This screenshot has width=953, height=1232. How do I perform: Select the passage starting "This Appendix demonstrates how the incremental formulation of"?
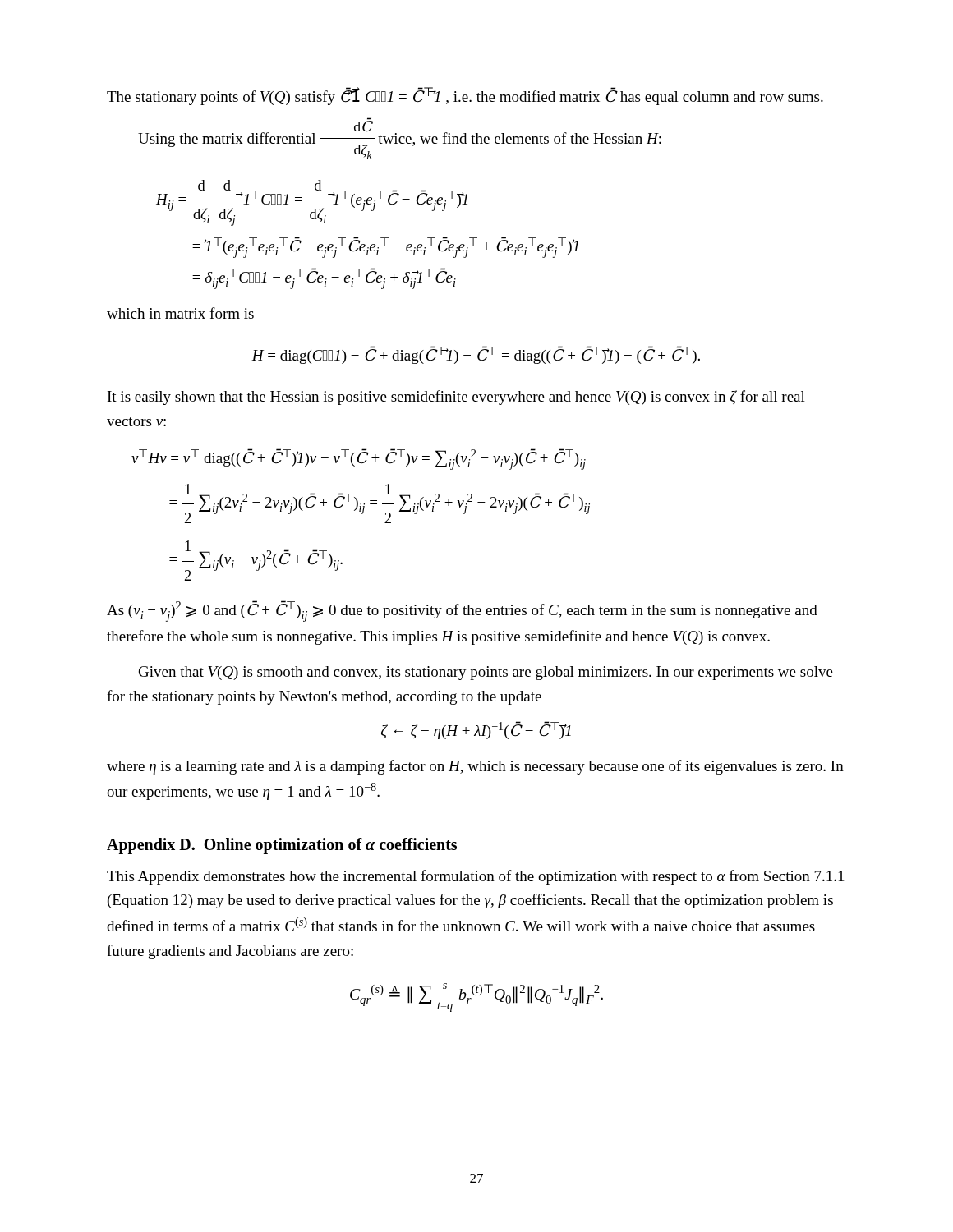tap(476, 913)
